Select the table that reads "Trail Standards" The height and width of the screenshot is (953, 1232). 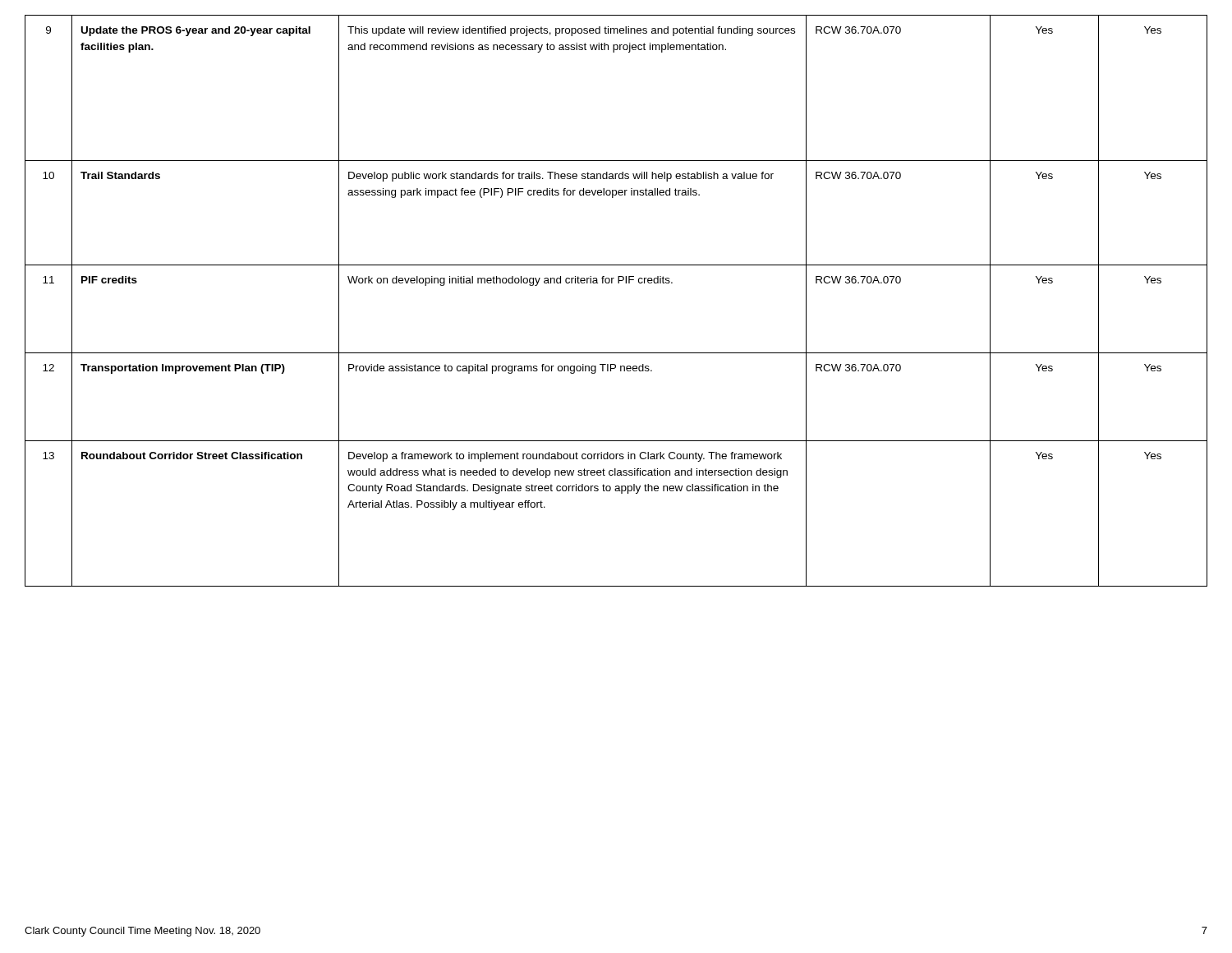(x=616, y=301)
